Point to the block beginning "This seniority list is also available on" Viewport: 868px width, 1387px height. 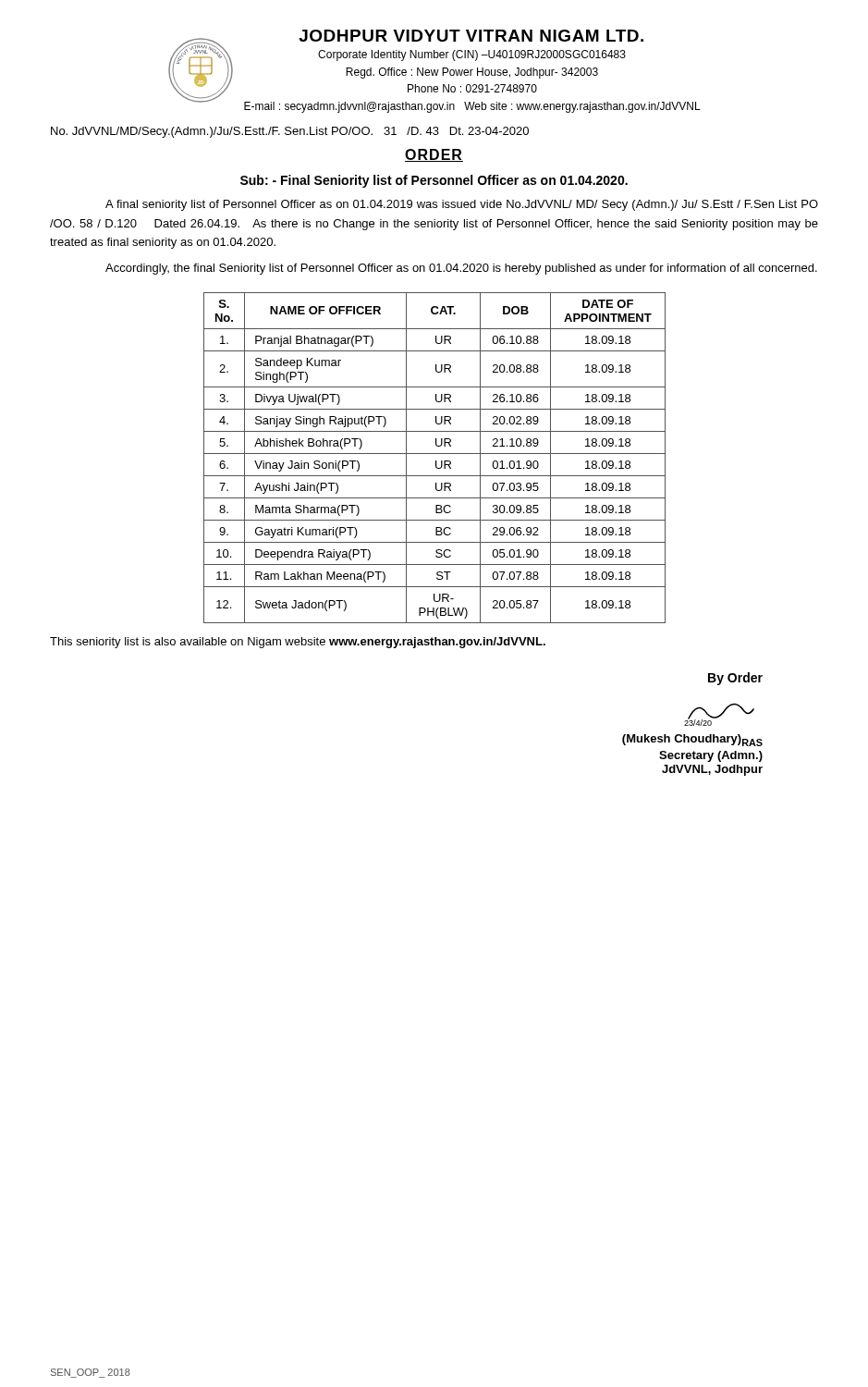point(298,641)
